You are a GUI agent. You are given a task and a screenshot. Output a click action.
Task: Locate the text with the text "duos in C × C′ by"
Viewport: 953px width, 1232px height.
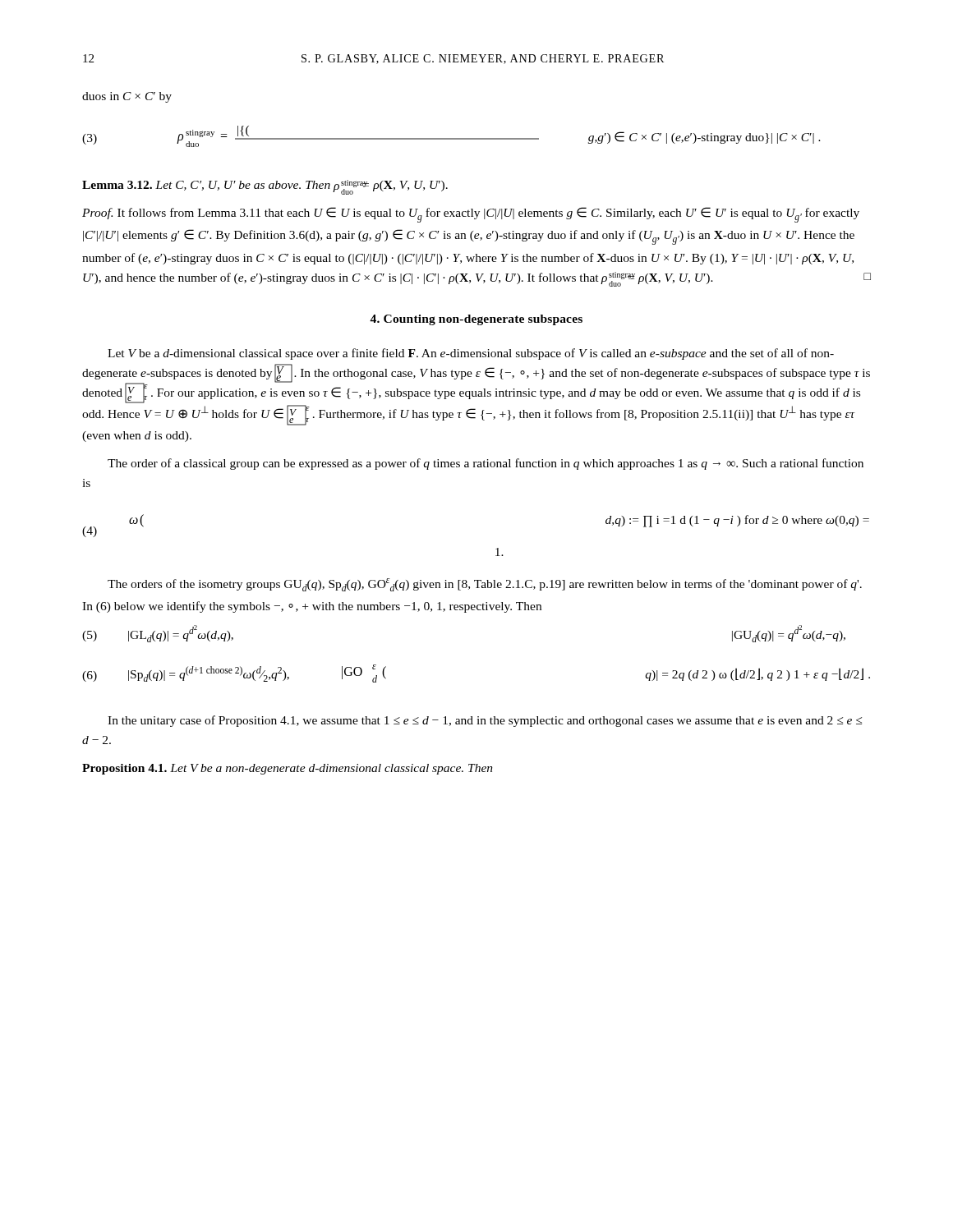coord(127,96)
